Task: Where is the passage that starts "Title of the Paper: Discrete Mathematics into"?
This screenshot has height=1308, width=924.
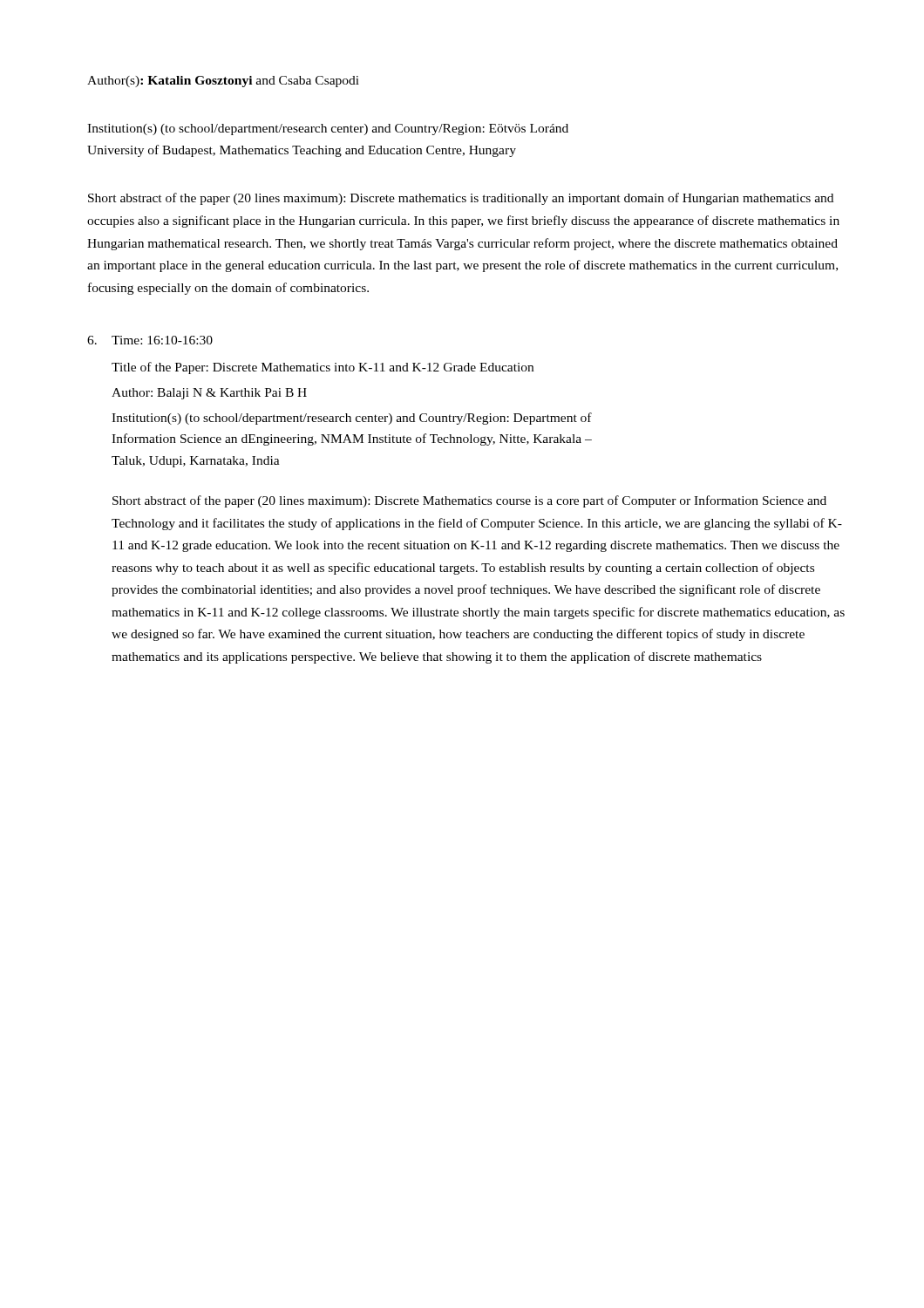Action: (323, 367)
